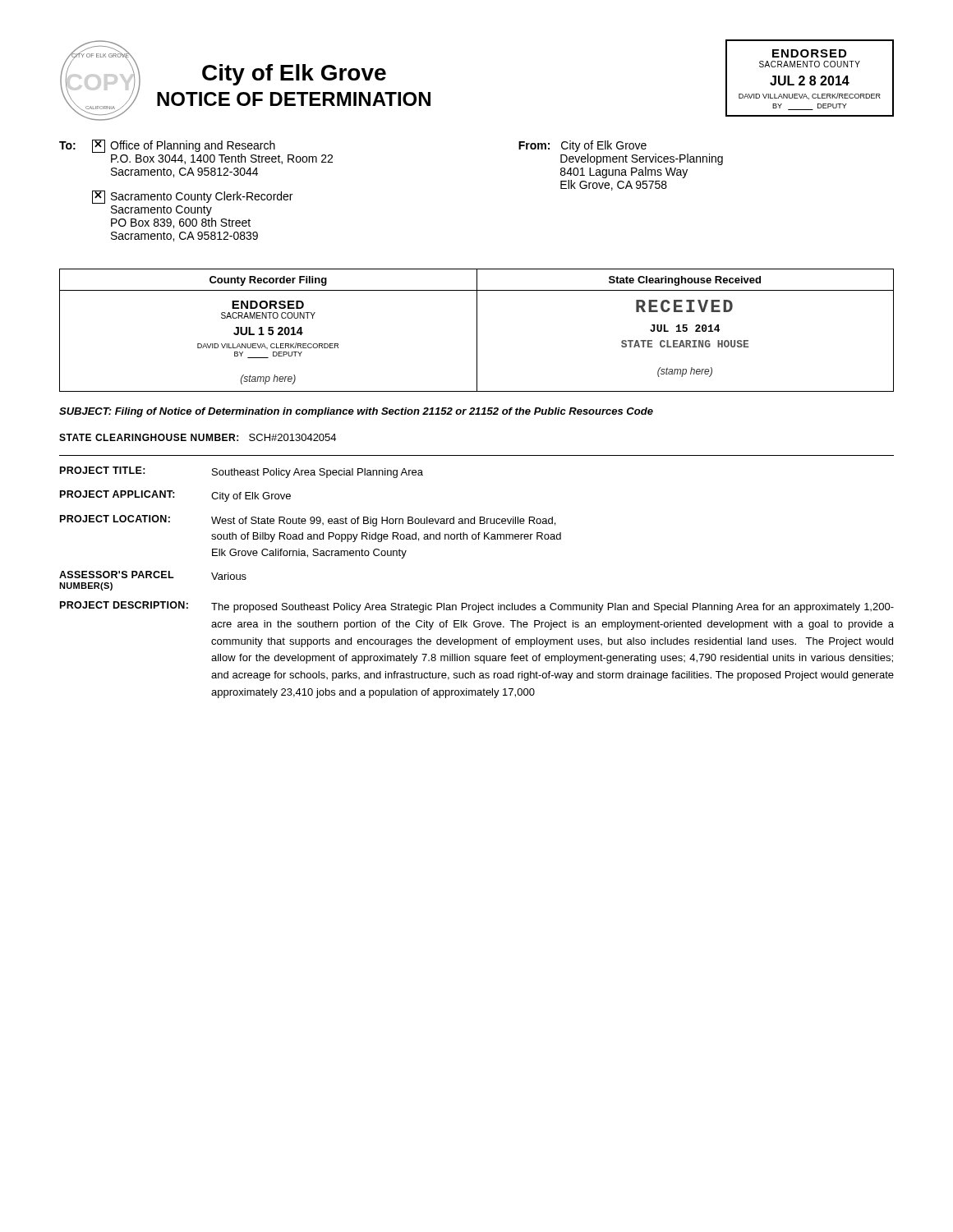Click on the text block containing "From: City of Elk Grove Development Services-Planning 8401"

pos(621,165)
